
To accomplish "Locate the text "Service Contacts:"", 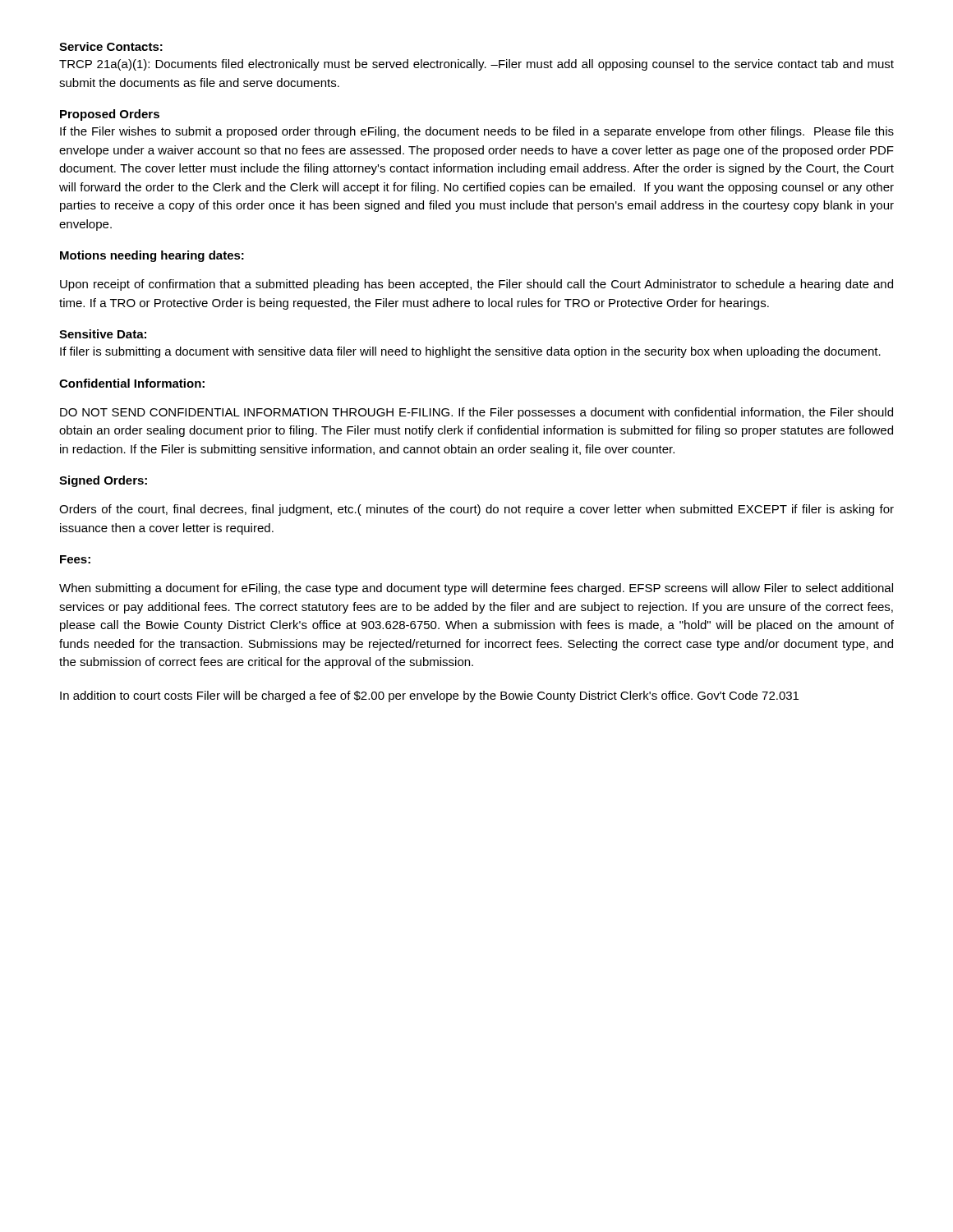I will pyautogui.click(x=111, y=46).
